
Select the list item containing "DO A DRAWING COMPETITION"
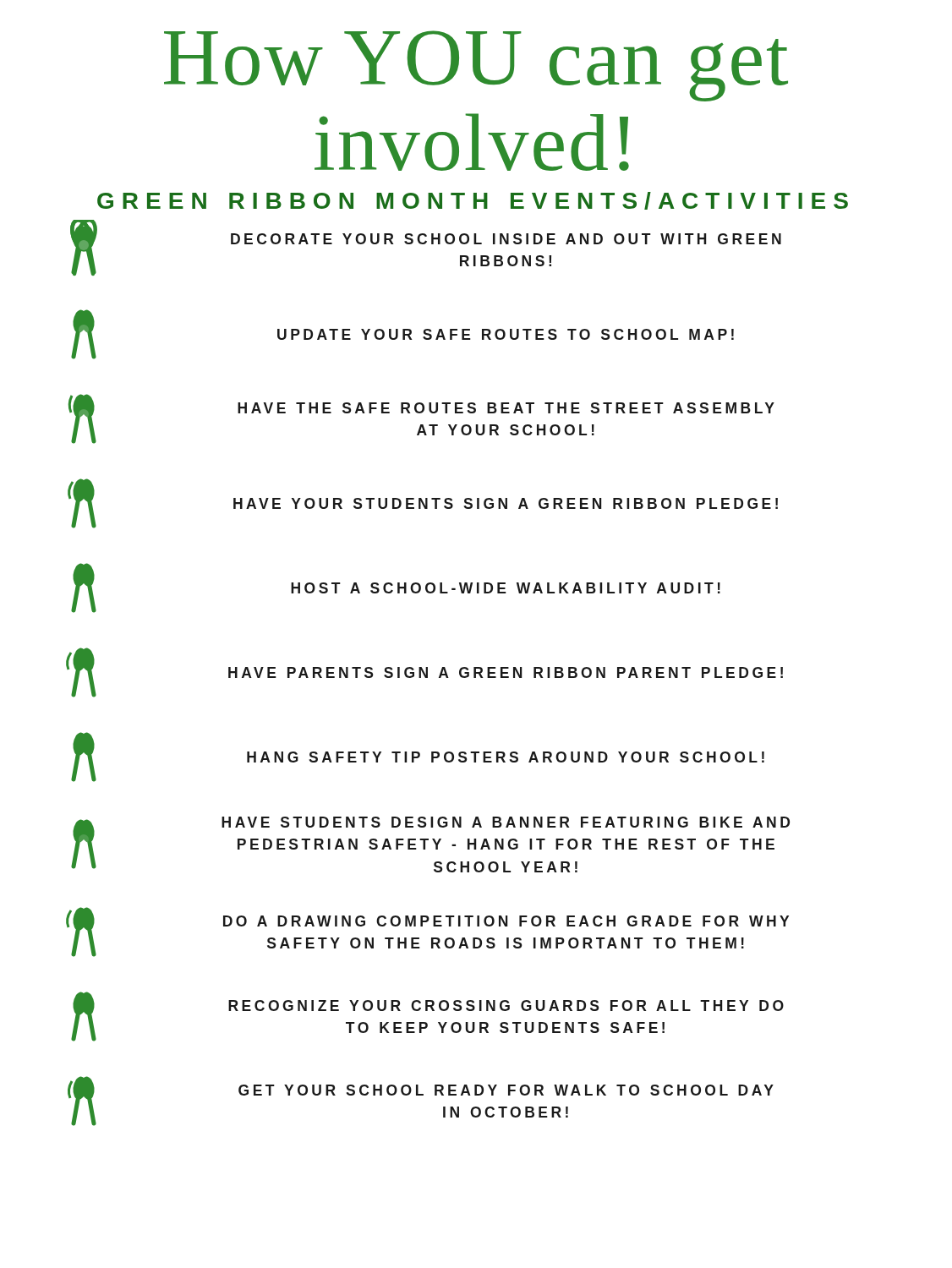473,932
